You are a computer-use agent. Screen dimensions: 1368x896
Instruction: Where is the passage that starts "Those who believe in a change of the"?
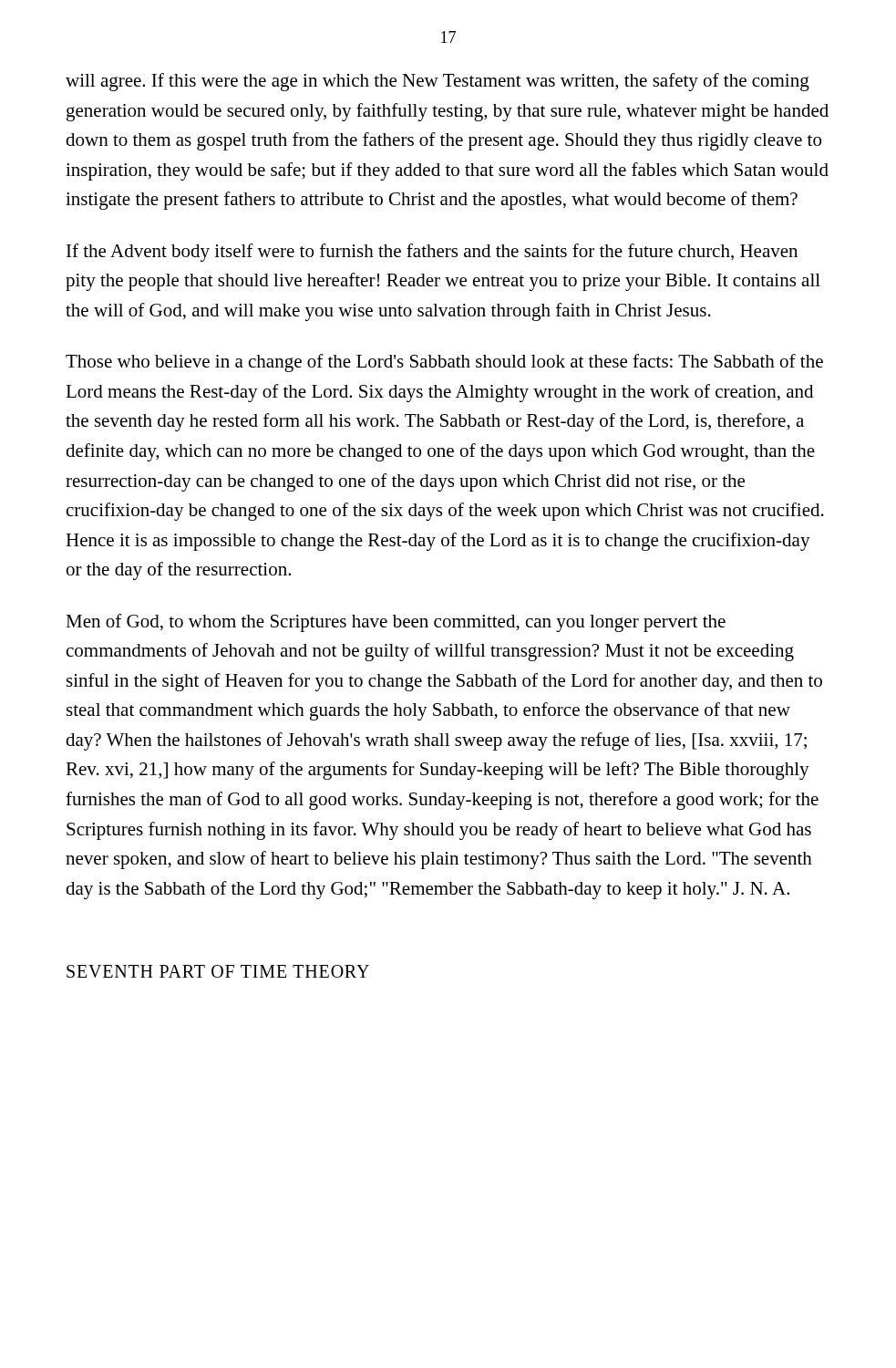[445, 465]
